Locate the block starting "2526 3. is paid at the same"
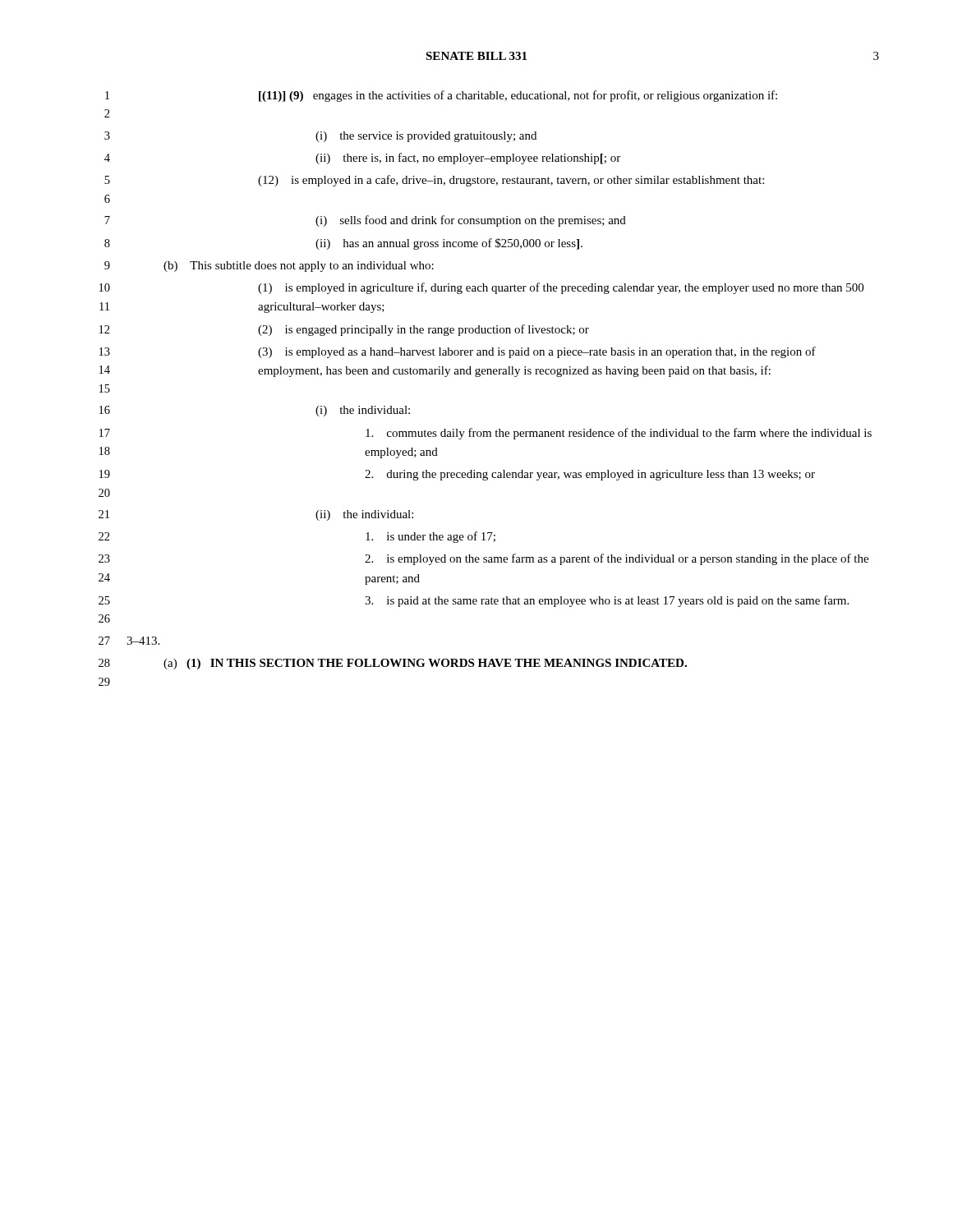 tap(476, 610)
